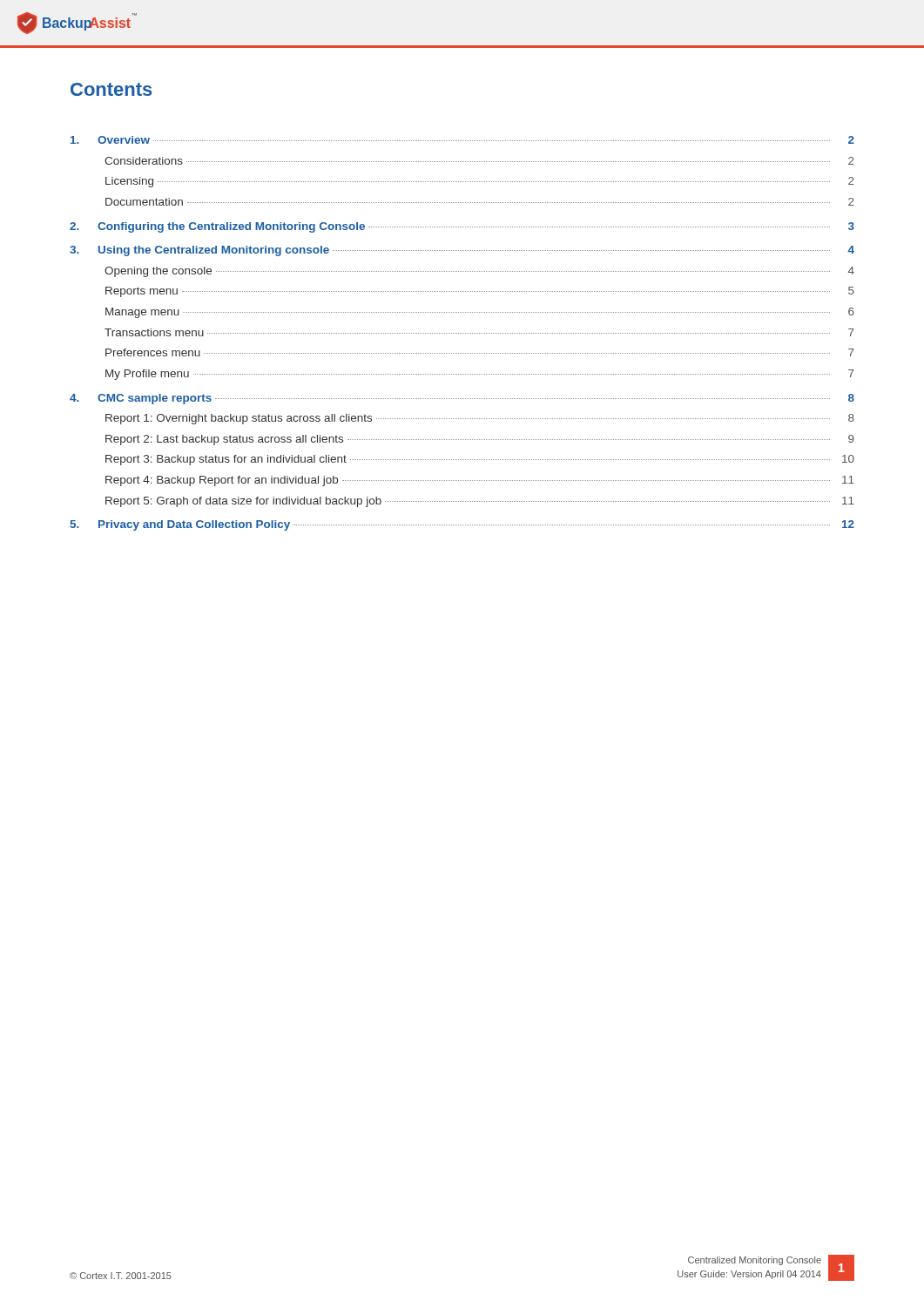Viewport: 924px width, 1307px height.
Task: Select the region starting "Report 1: Overnight backup"
Action: [479, 418]
